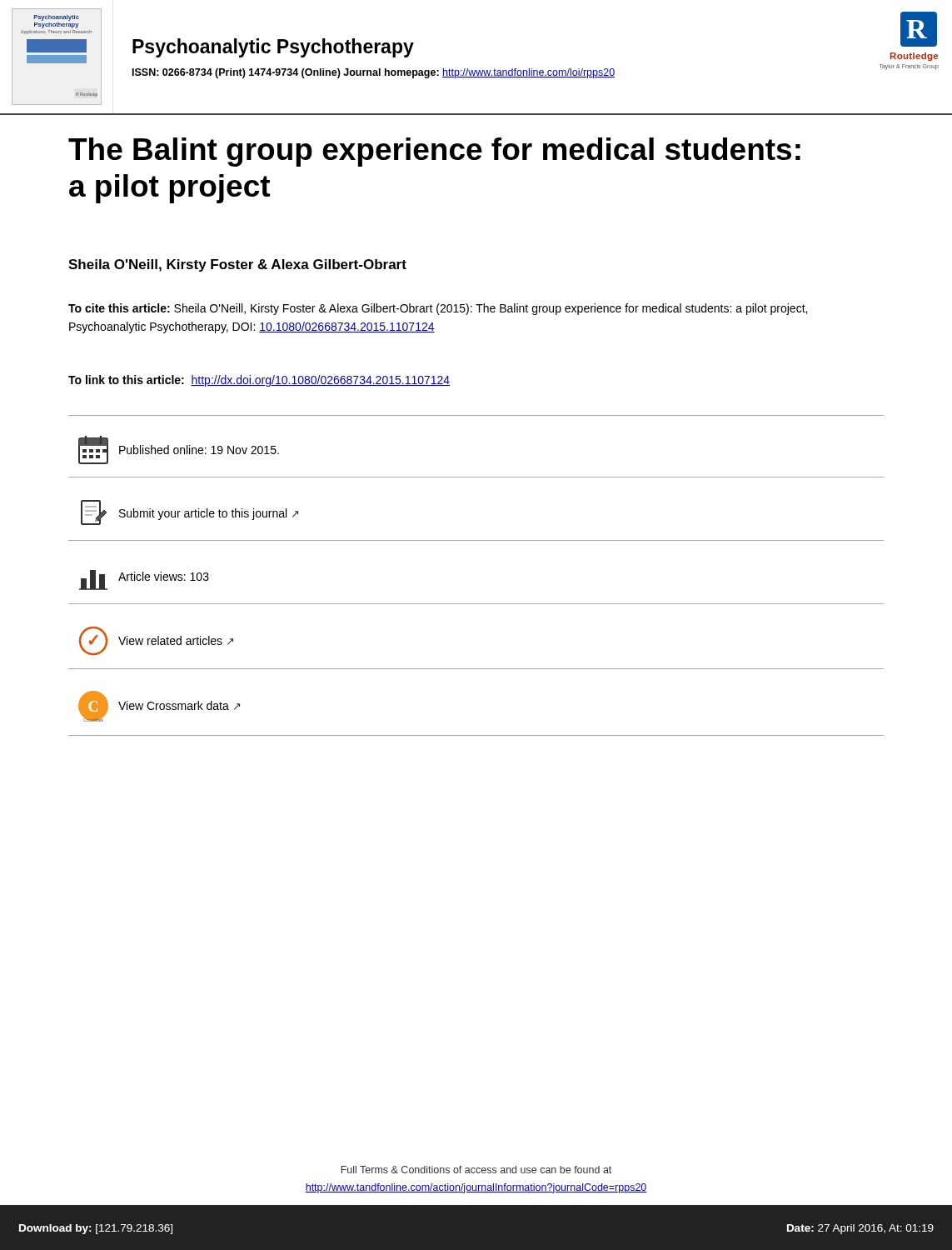Click on the region starting "To cite this article:"
952x1250 pixels.
coord(438,317)
